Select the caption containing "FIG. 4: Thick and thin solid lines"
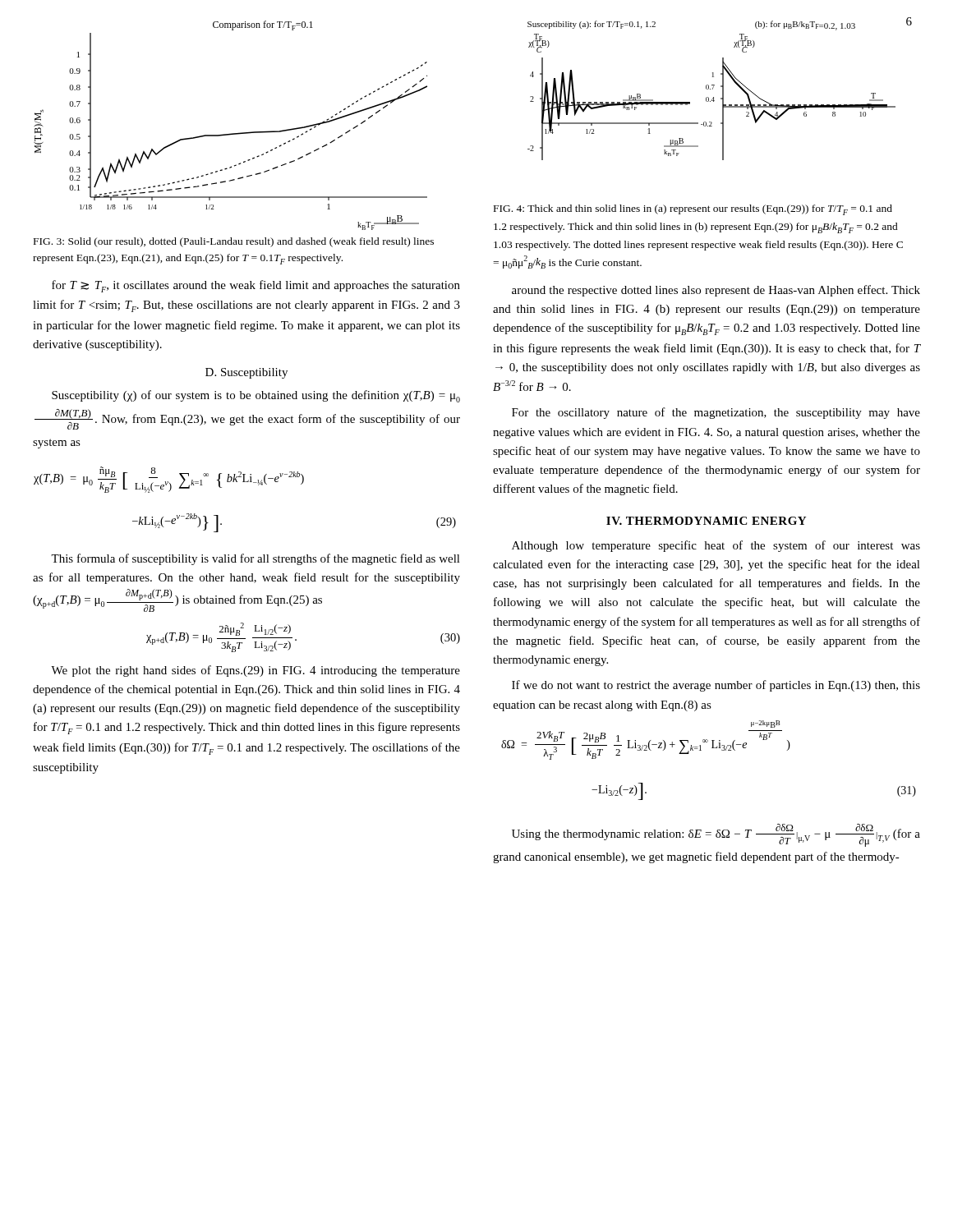 point(698,236)
